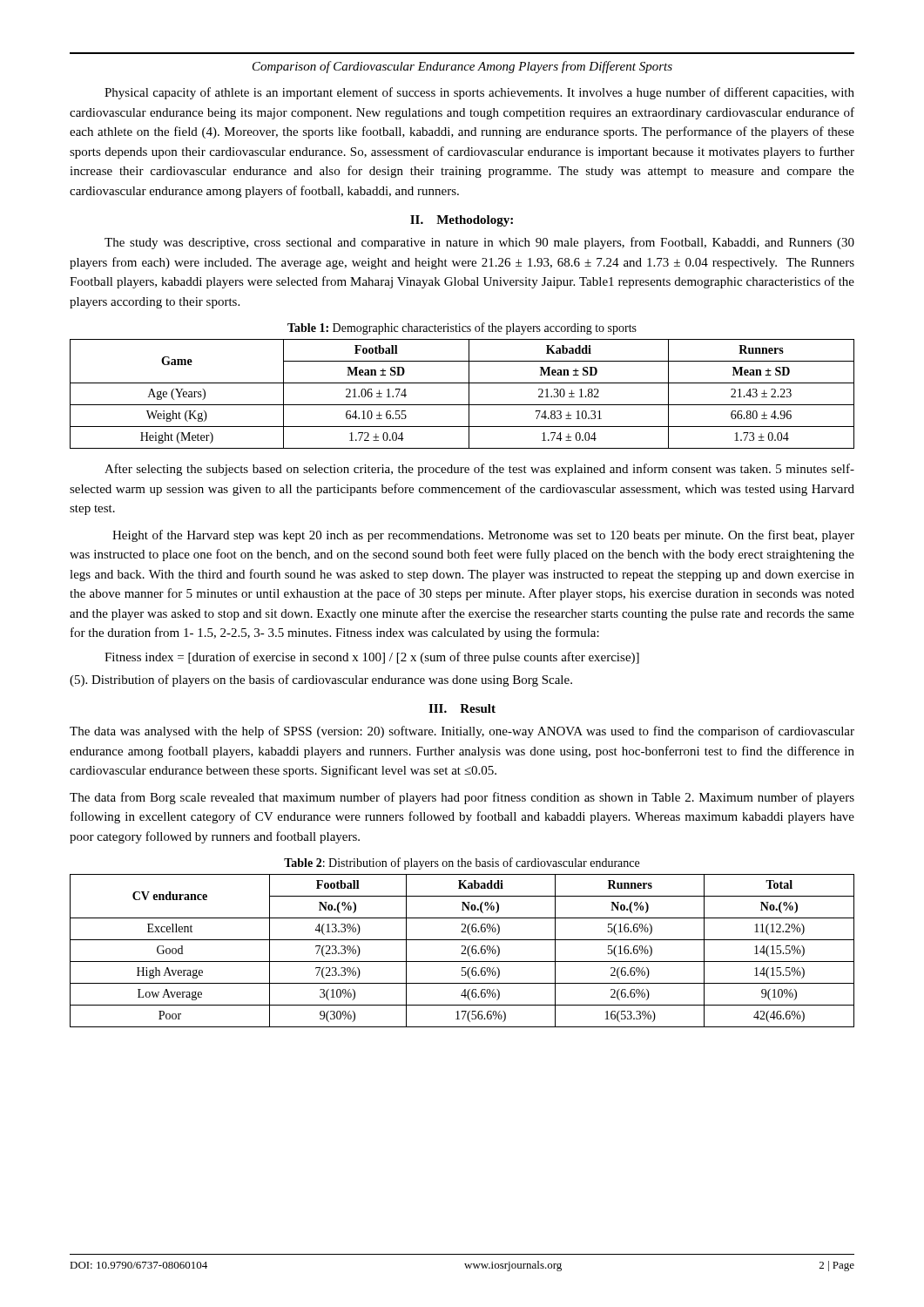Select the text block containing "Physical capacity of athlete is an important"
924x1307 pixels.
[x=462, y=141]
